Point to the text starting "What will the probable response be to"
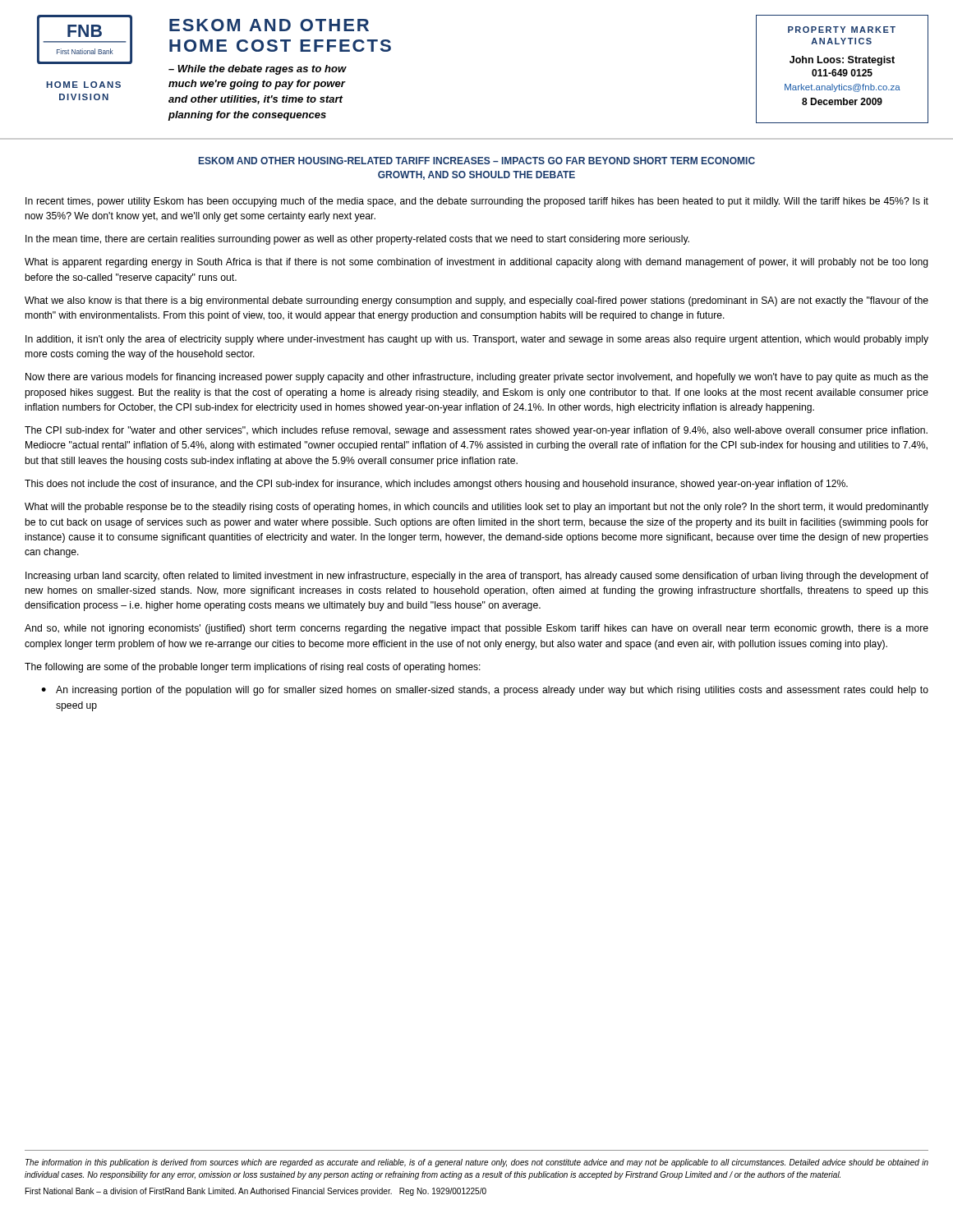The image size is (953, 1232). [476, 530]
